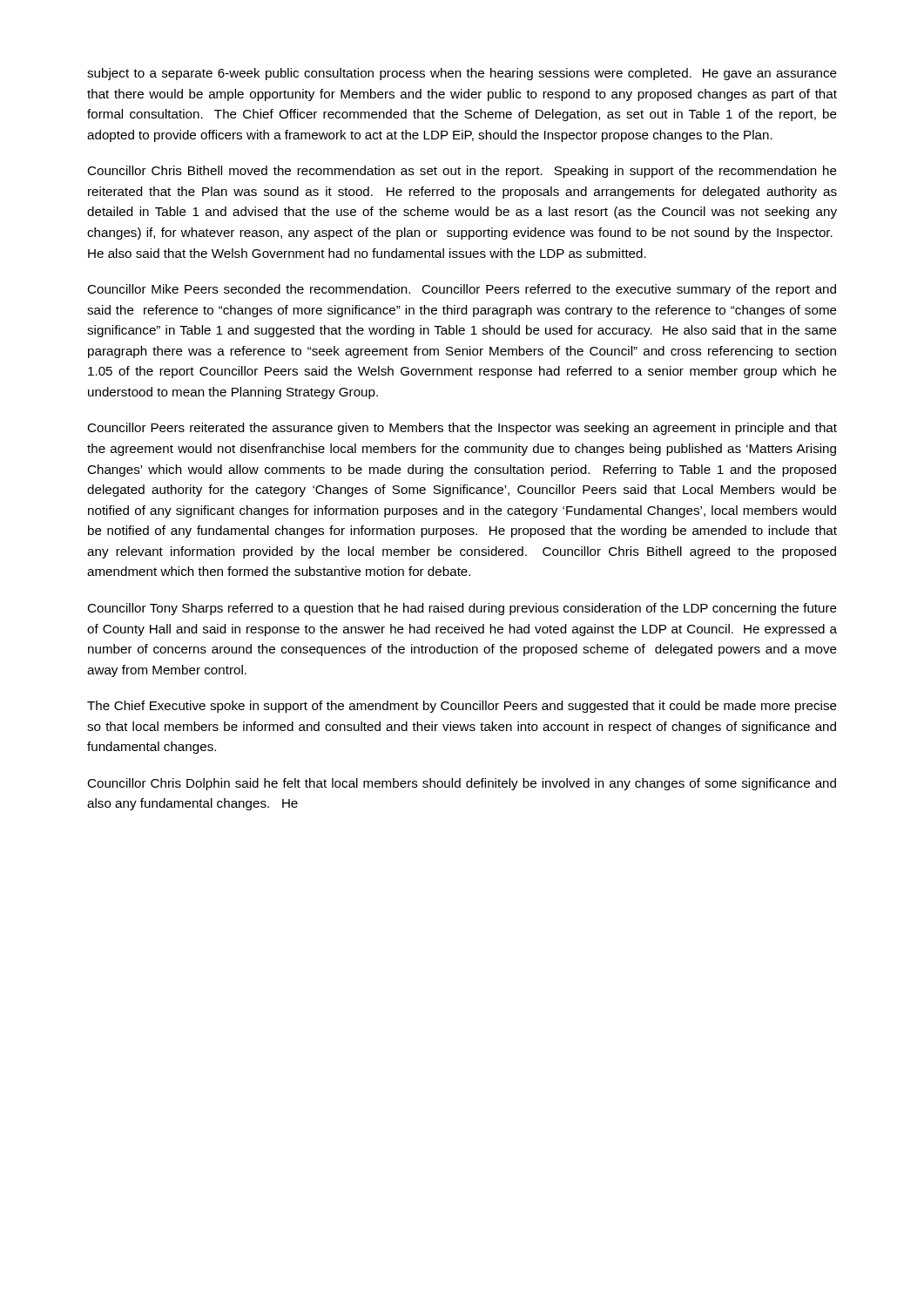The width and height of the screenshot is (924, 1307).
Task: Navigate to the region starting "Councillor Mike Peers seconded the"
Action: click(462, 340)
